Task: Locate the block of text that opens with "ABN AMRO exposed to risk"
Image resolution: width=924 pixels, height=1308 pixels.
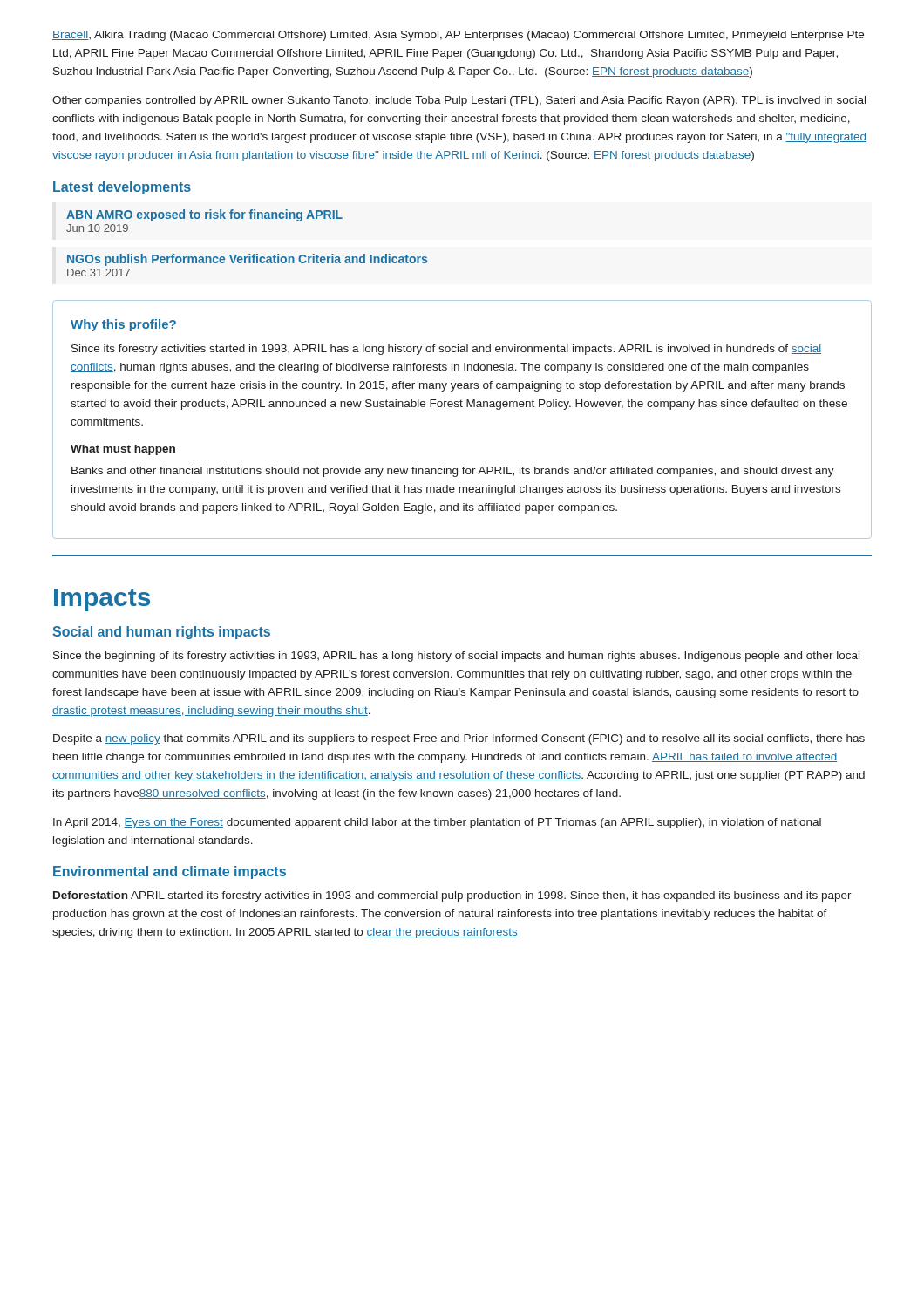Action: pyautogui.click(x=204, y=215)
